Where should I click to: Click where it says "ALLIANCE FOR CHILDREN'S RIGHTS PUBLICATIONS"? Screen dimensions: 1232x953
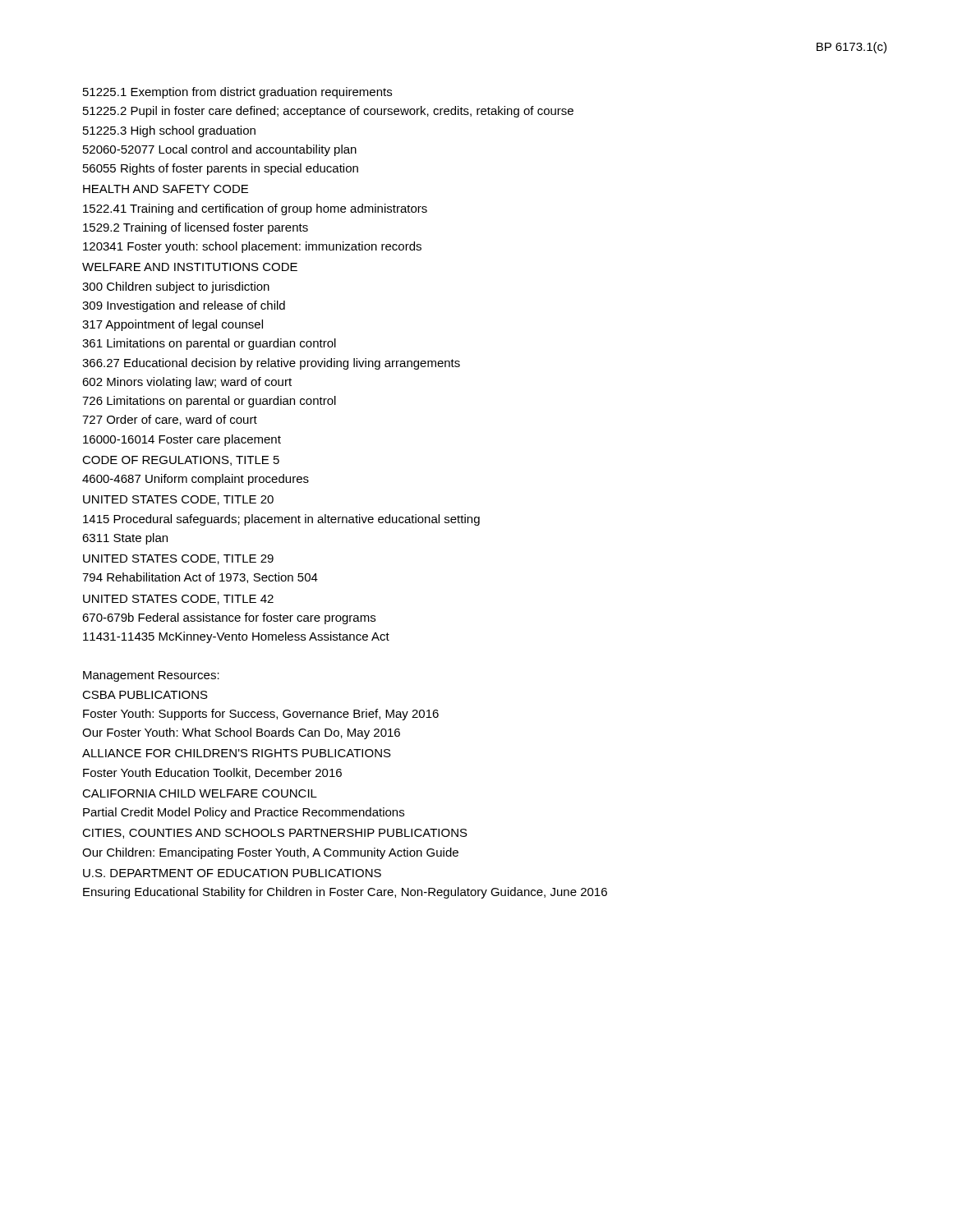pos(237,753)
